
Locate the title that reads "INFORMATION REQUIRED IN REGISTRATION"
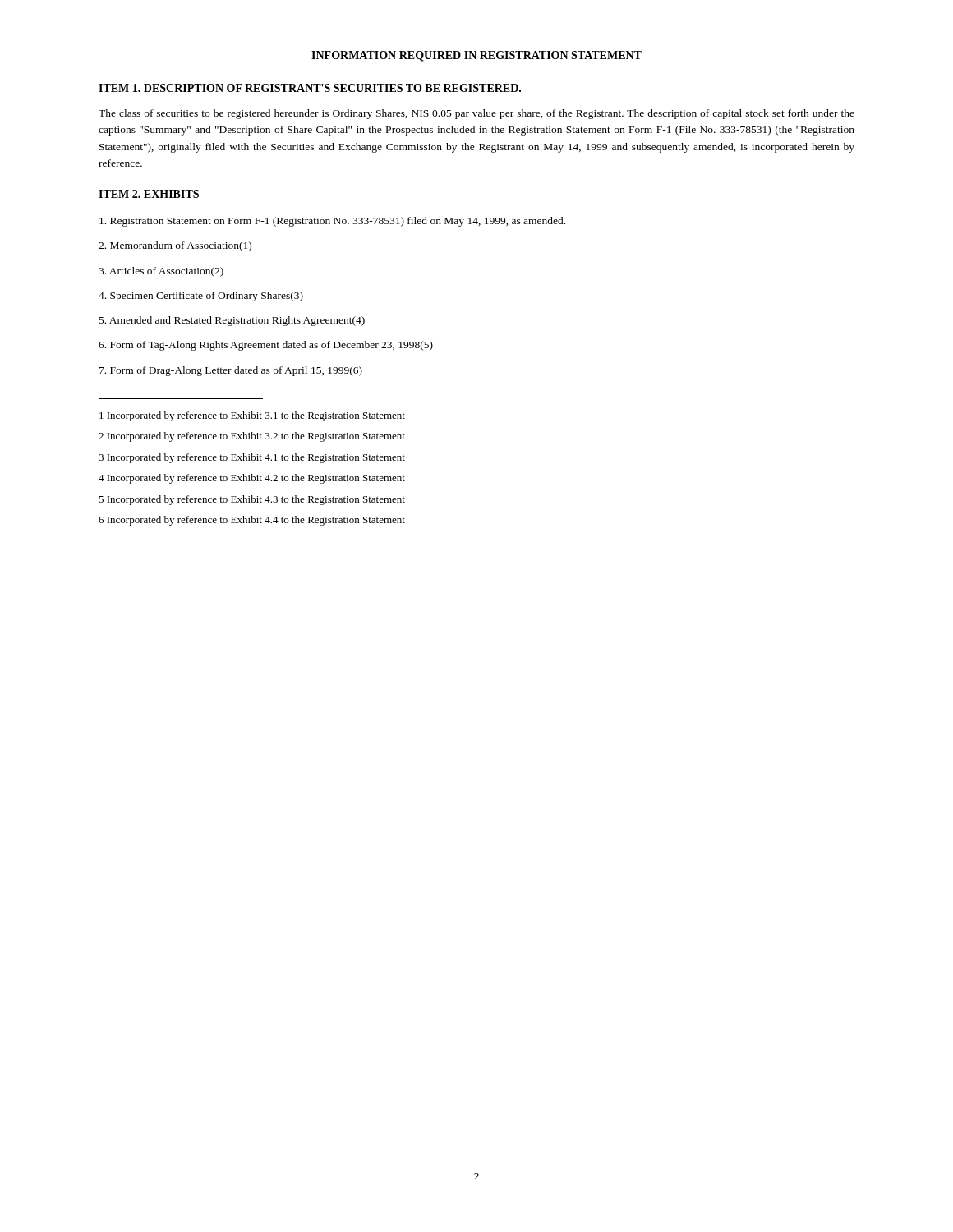tap(476, 55)
